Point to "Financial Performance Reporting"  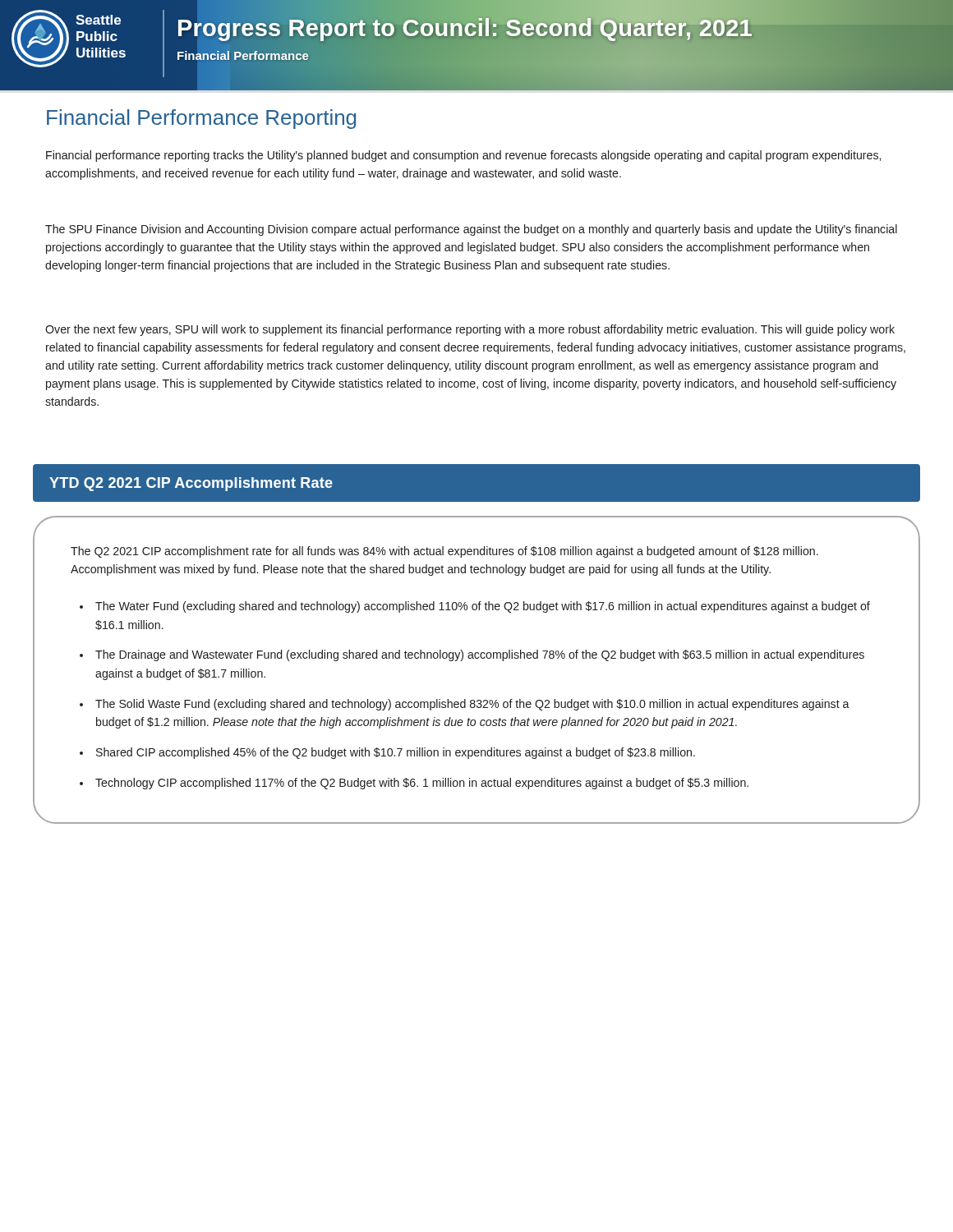point(201,117)
